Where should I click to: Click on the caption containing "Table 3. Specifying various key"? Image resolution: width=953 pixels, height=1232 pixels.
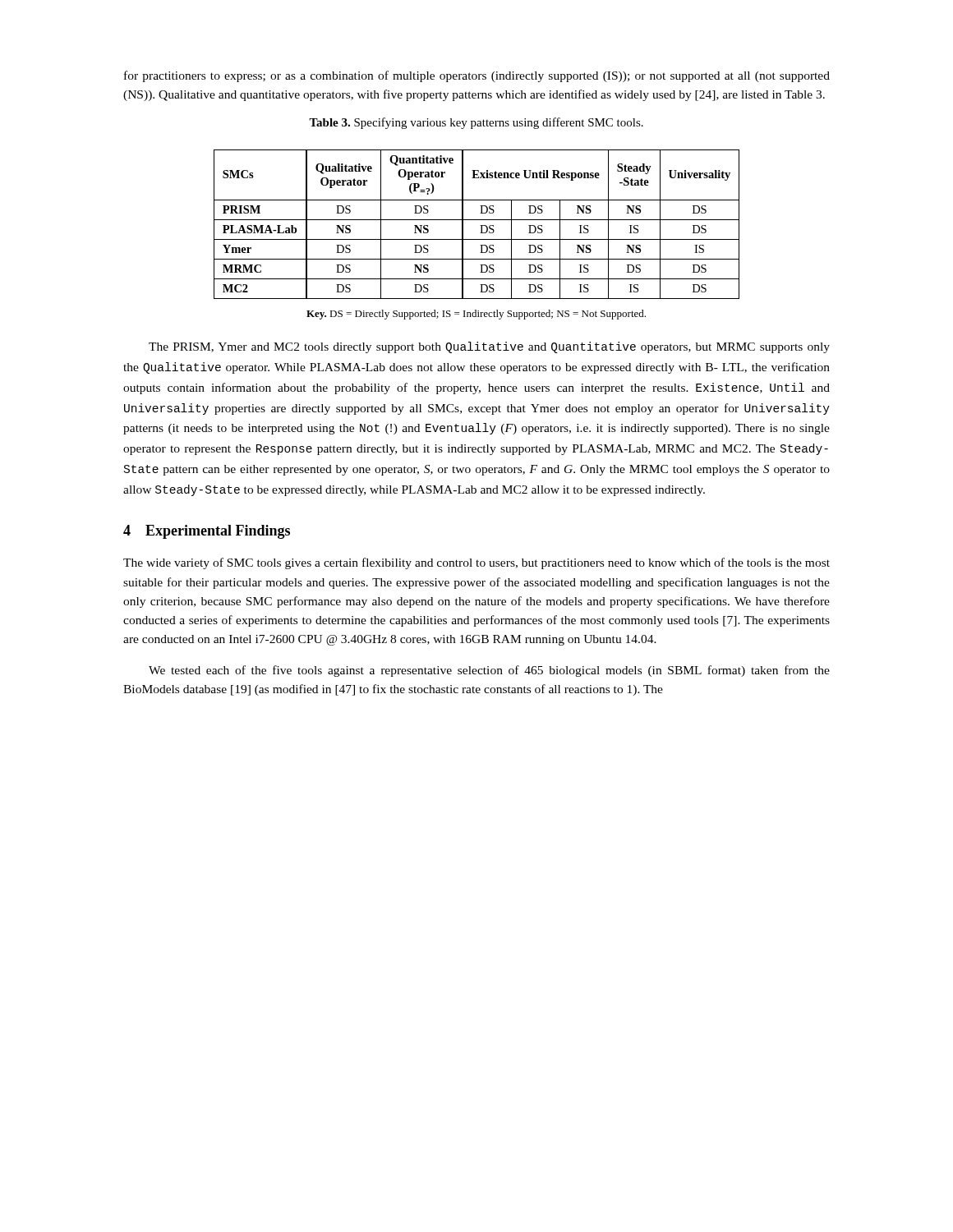point(476,122)
